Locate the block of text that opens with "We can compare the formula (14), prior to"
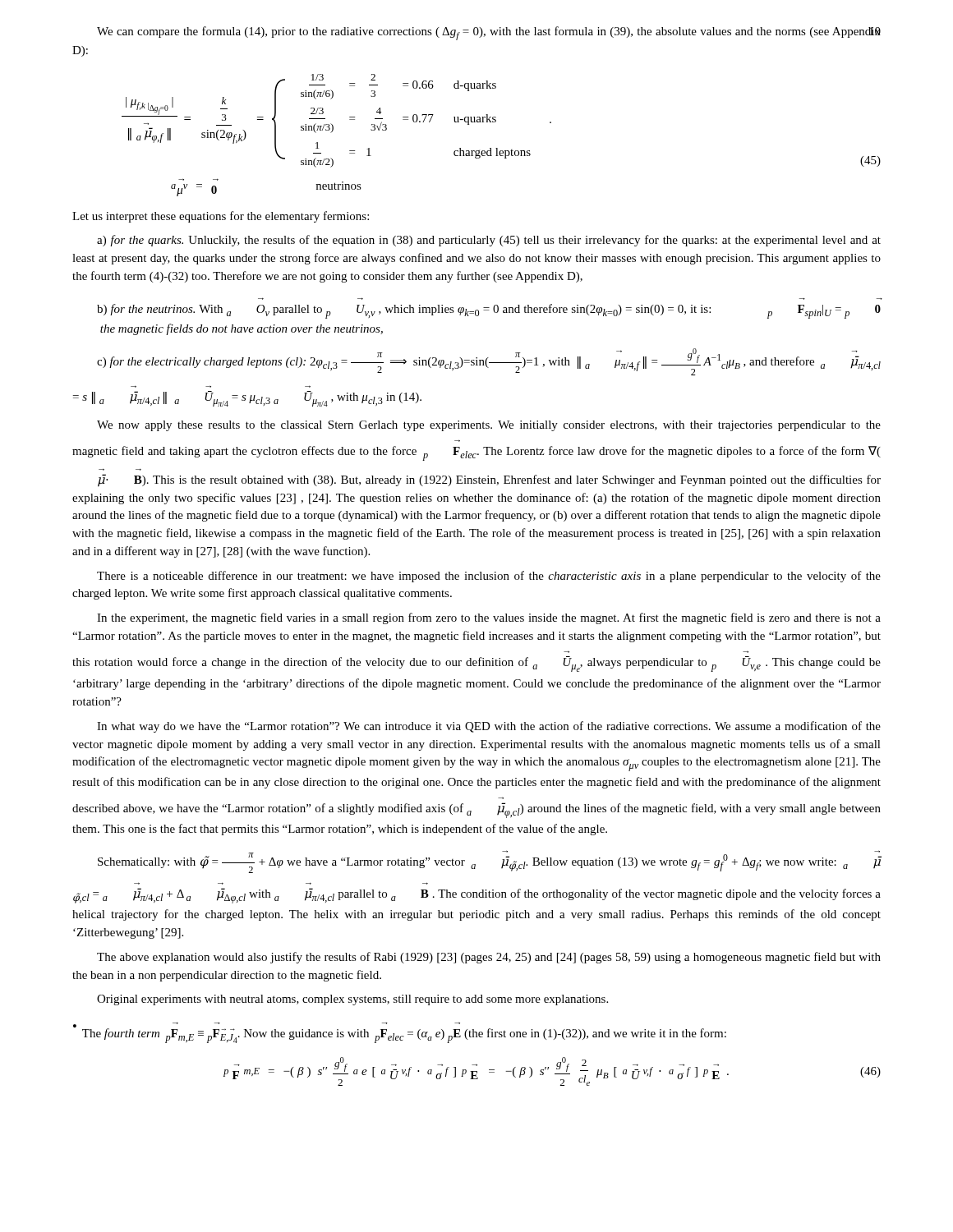This screenshot has height=1232, width=953. point(476,42)
